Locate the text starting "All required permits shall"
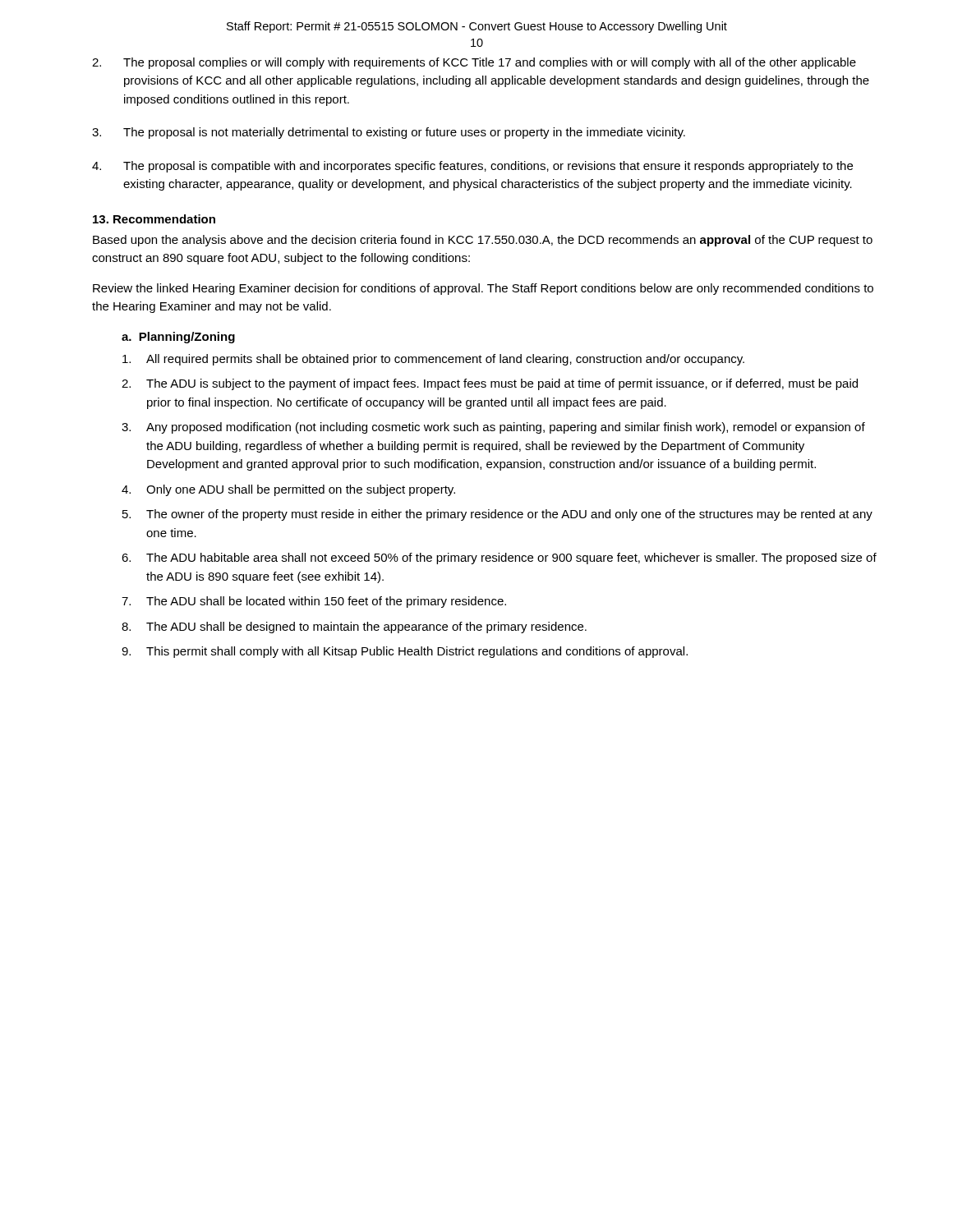 coord(500,359)
